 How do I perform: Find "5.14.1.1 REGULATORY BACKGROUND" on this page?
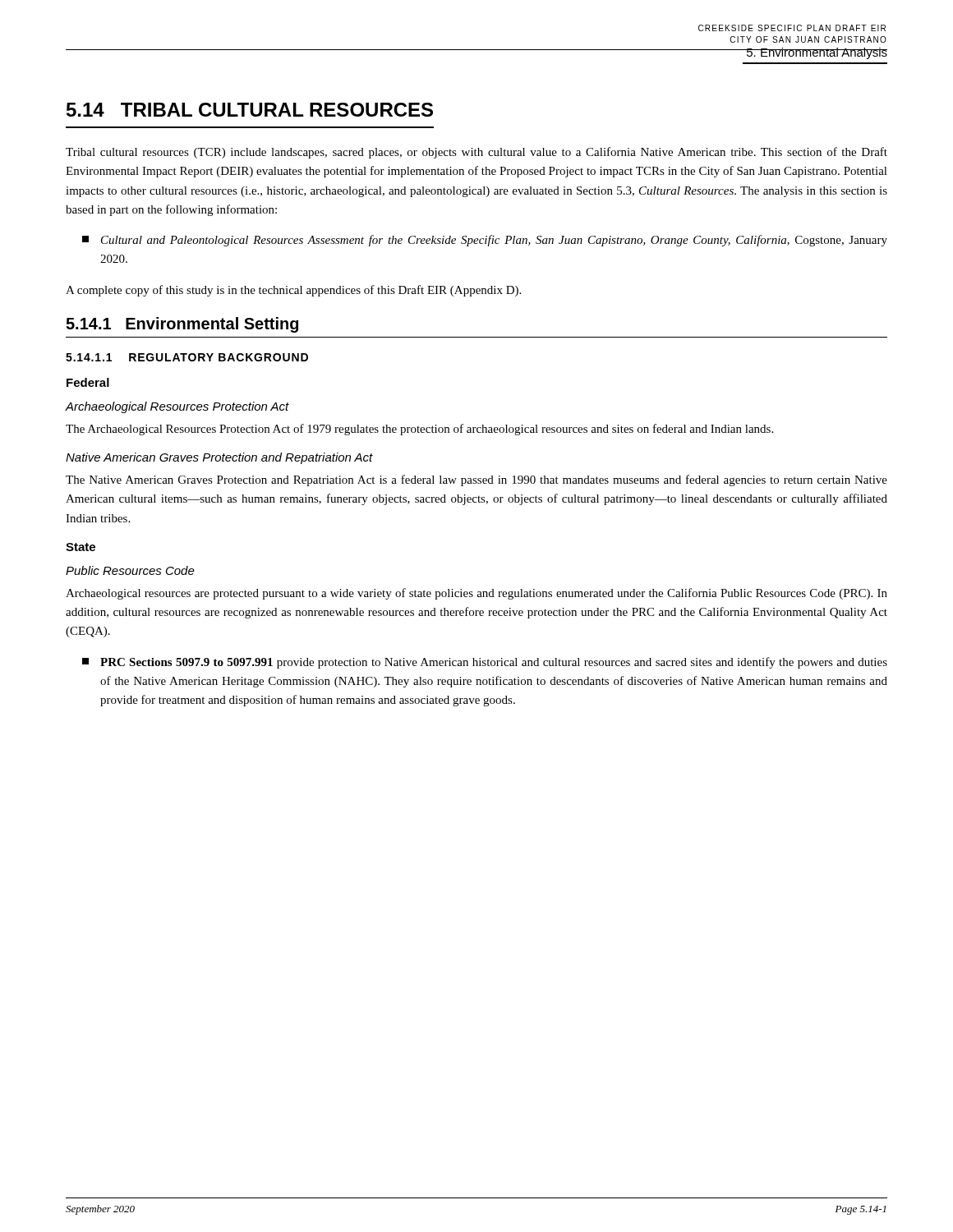[188, 357]
